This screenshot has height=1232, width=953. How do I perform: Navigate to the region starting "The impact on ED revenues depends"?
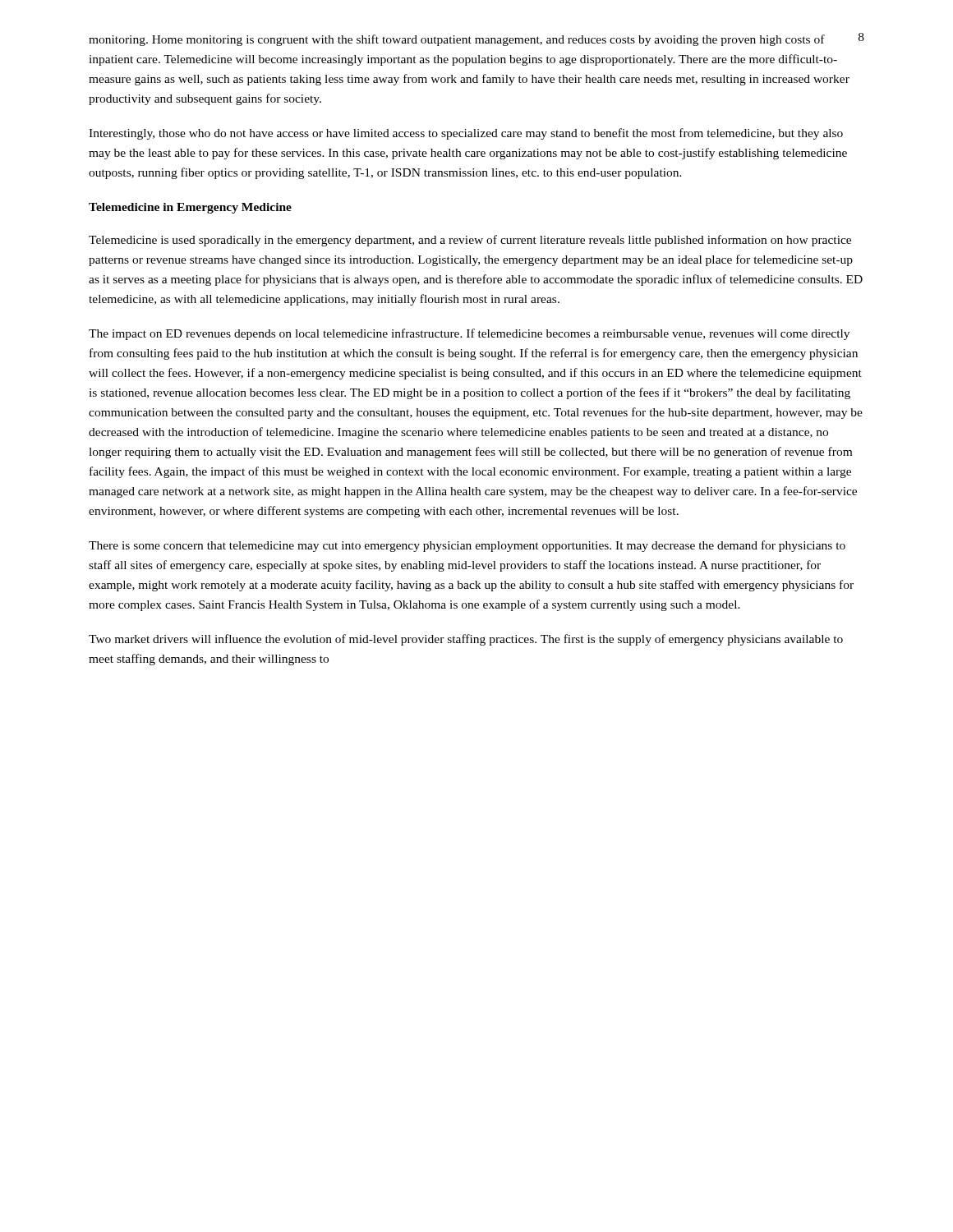click(x=476, y=422)
